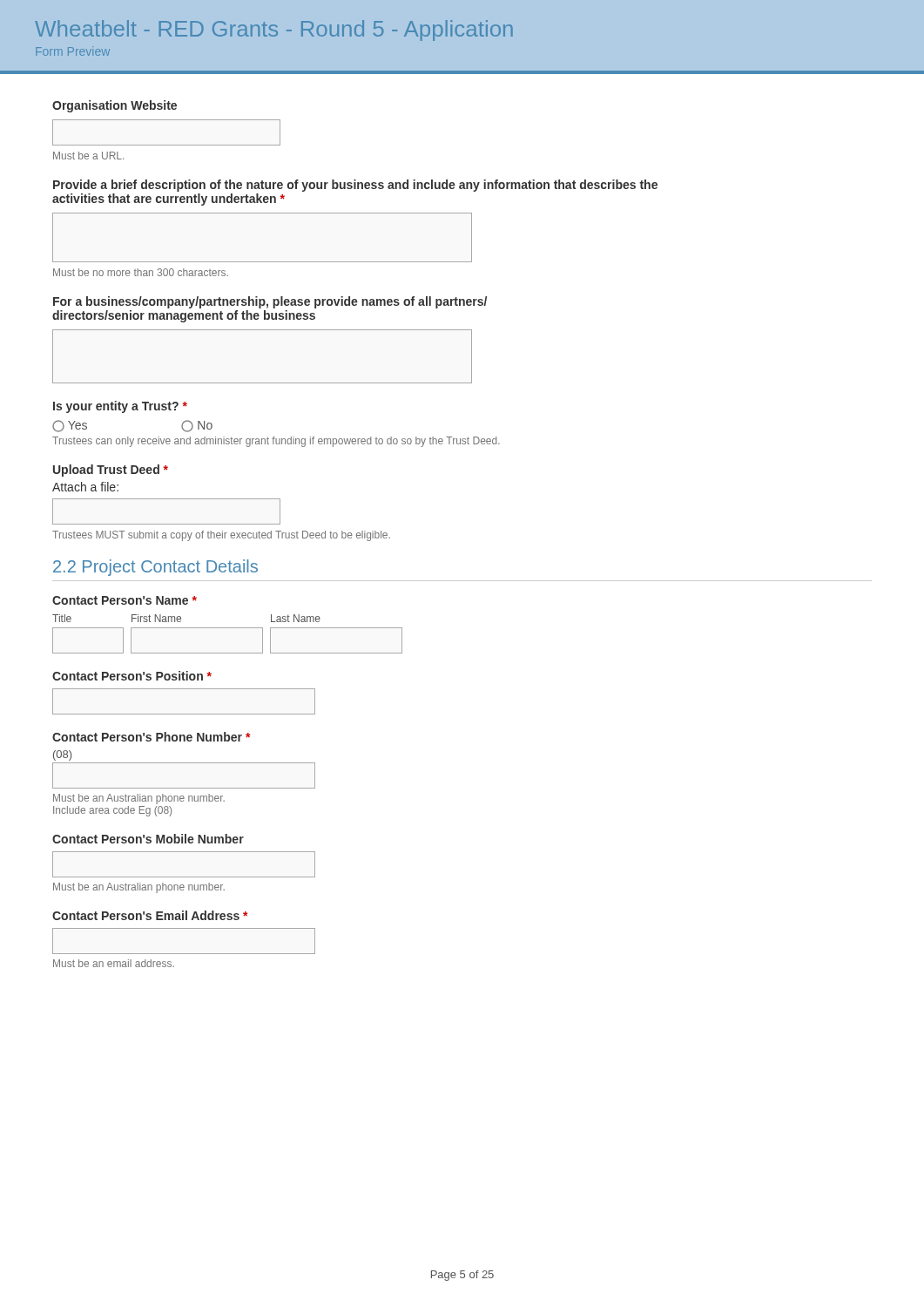Click on the section header with the text "Organisation Website"
924x1307 pixels.
(115, 105)
